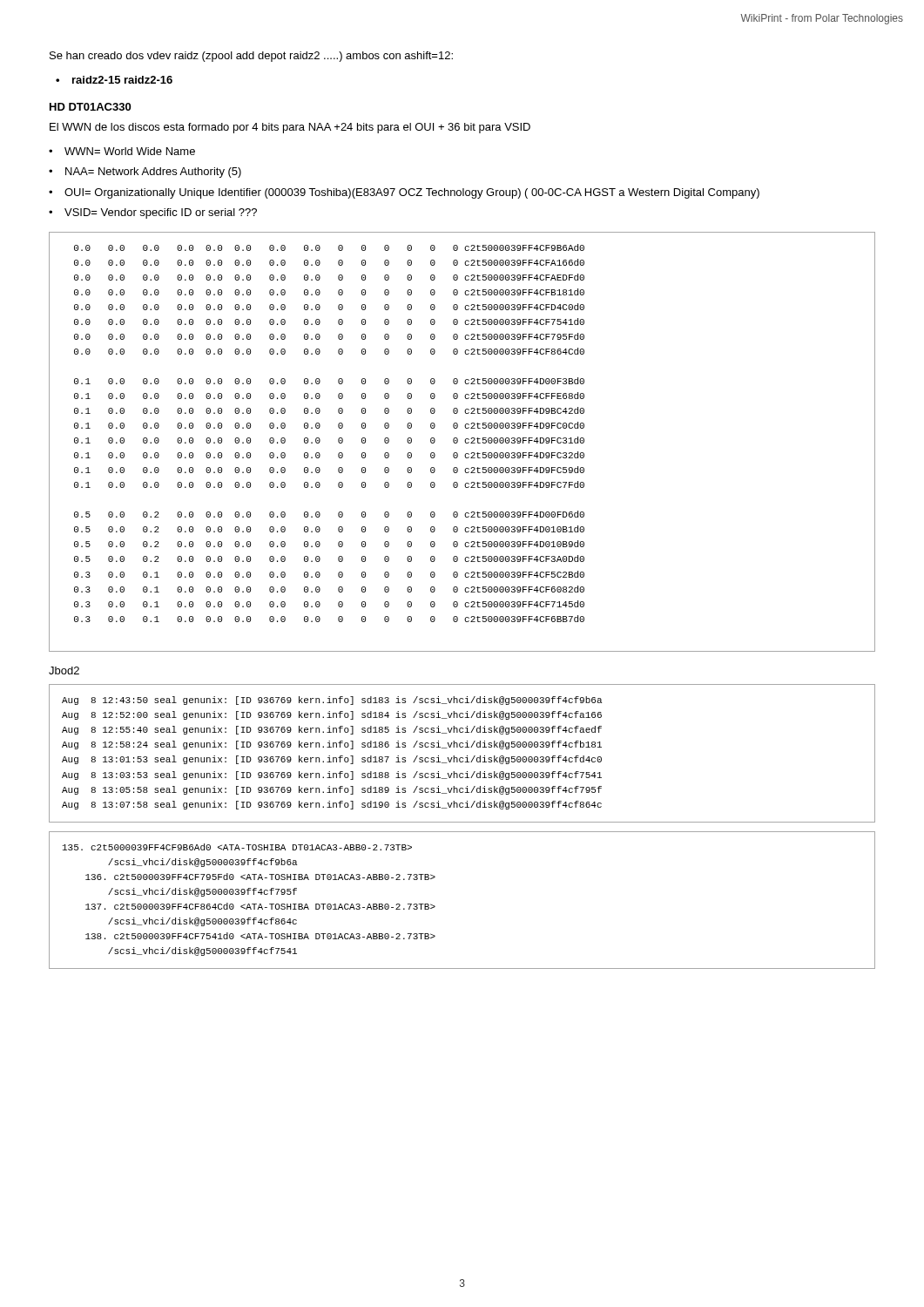The image size is (924, 1307).
Task: Locate the block of text that opens with "c2t5000039FF4CF9B6Ad0 /scsi_vhci/disk@g5000039ff4cf9b6a 136. c2t5000039FF4CF795Fd0"
Action: pyautogui.click(x=462, y=900)
